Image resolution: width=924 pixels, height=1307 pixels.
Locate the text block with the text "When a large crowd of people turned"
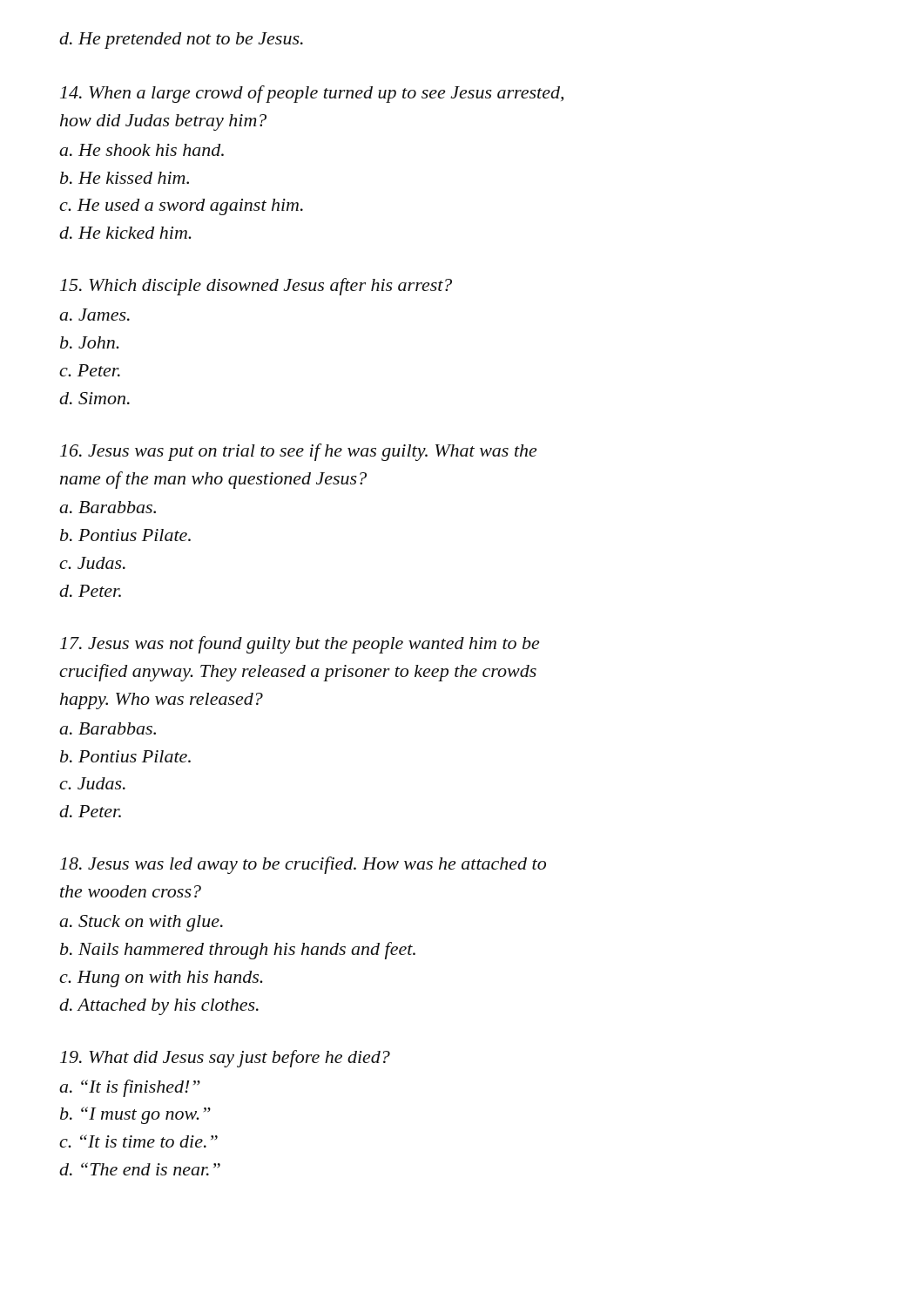[x=312, y=94]
